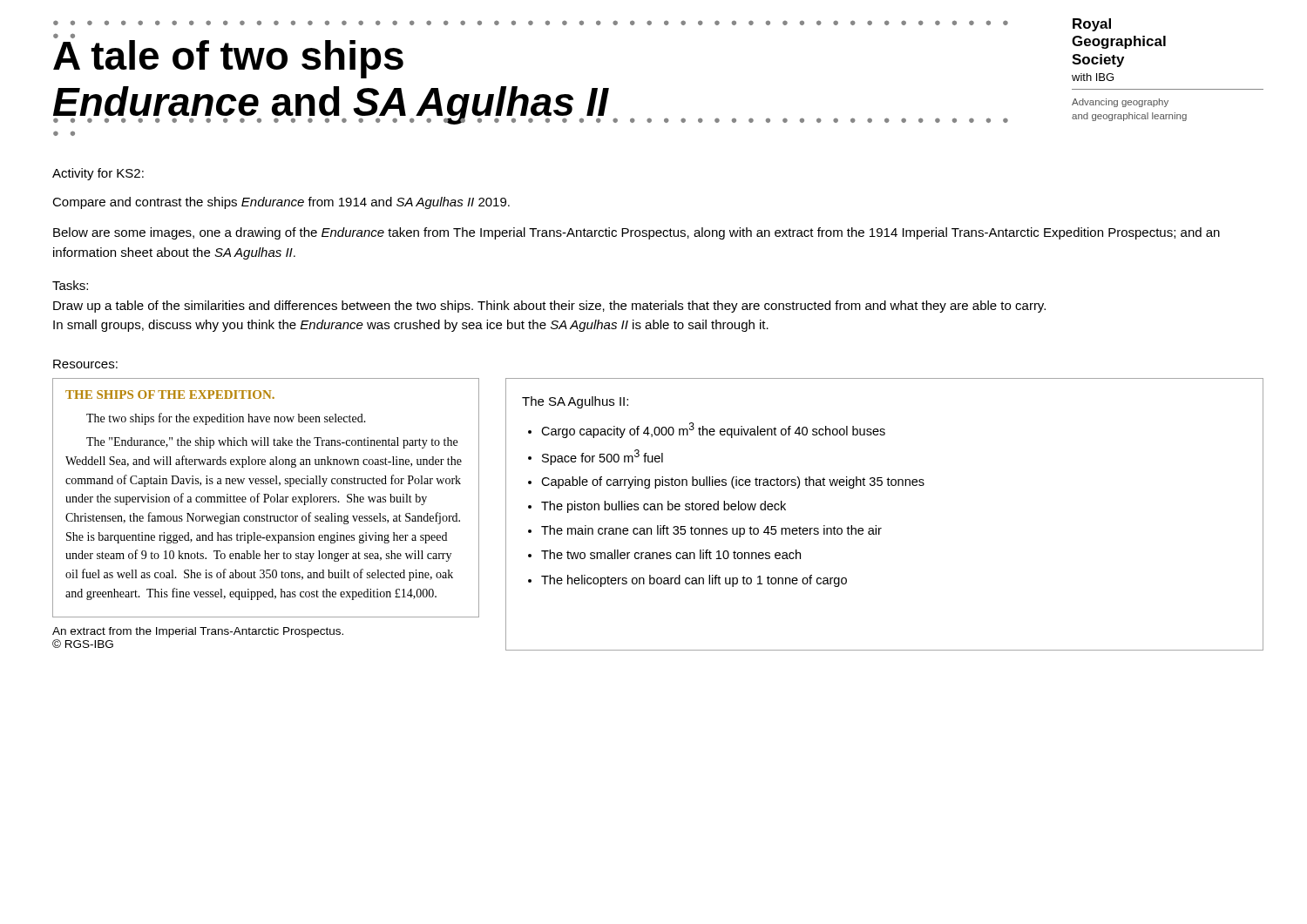Select the text block that reads "Below are some images, one a drawing of"
The image size is (1307, 924).
[x=636, y=242]
